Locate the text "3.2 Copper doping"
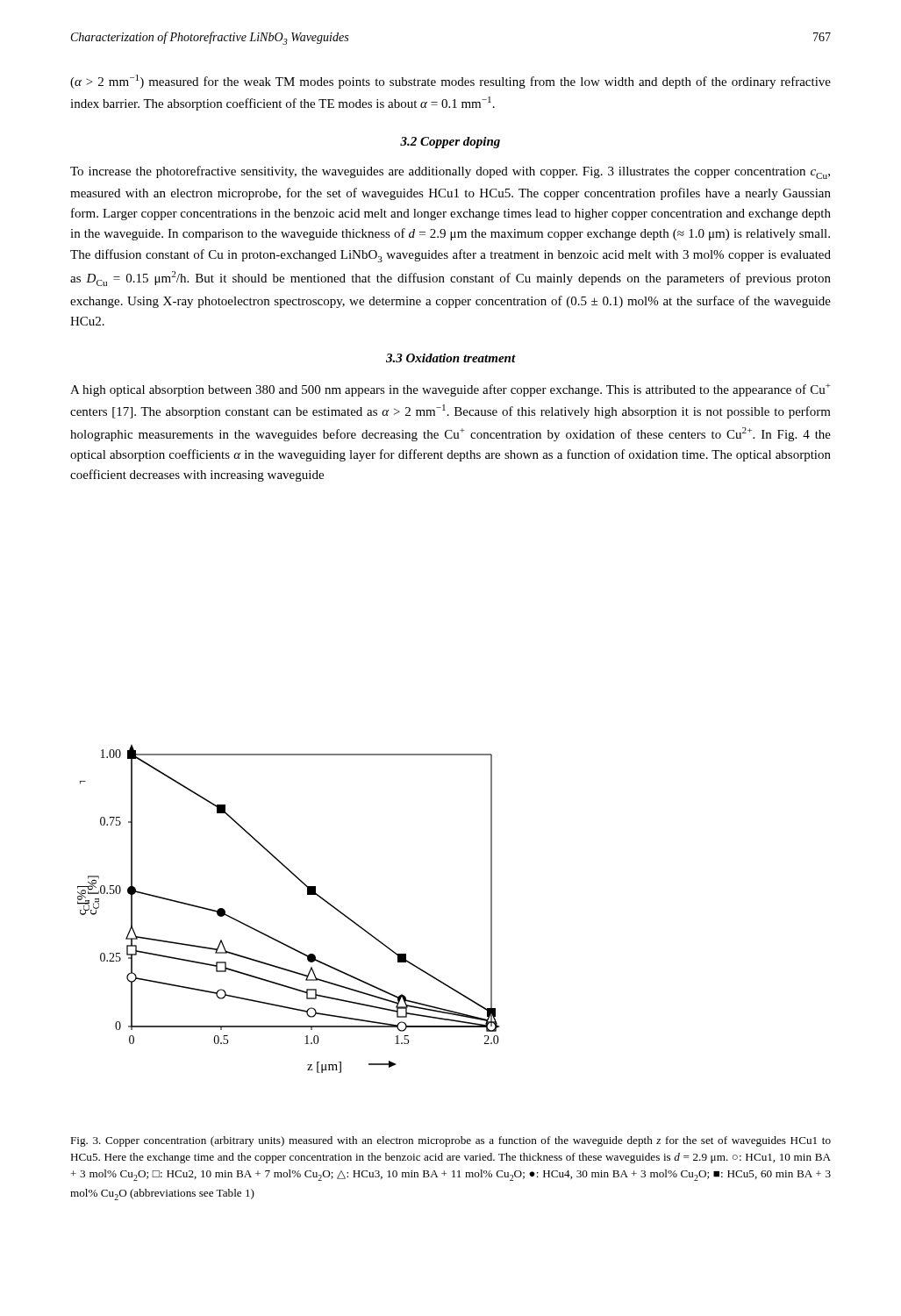 point(450,141)
